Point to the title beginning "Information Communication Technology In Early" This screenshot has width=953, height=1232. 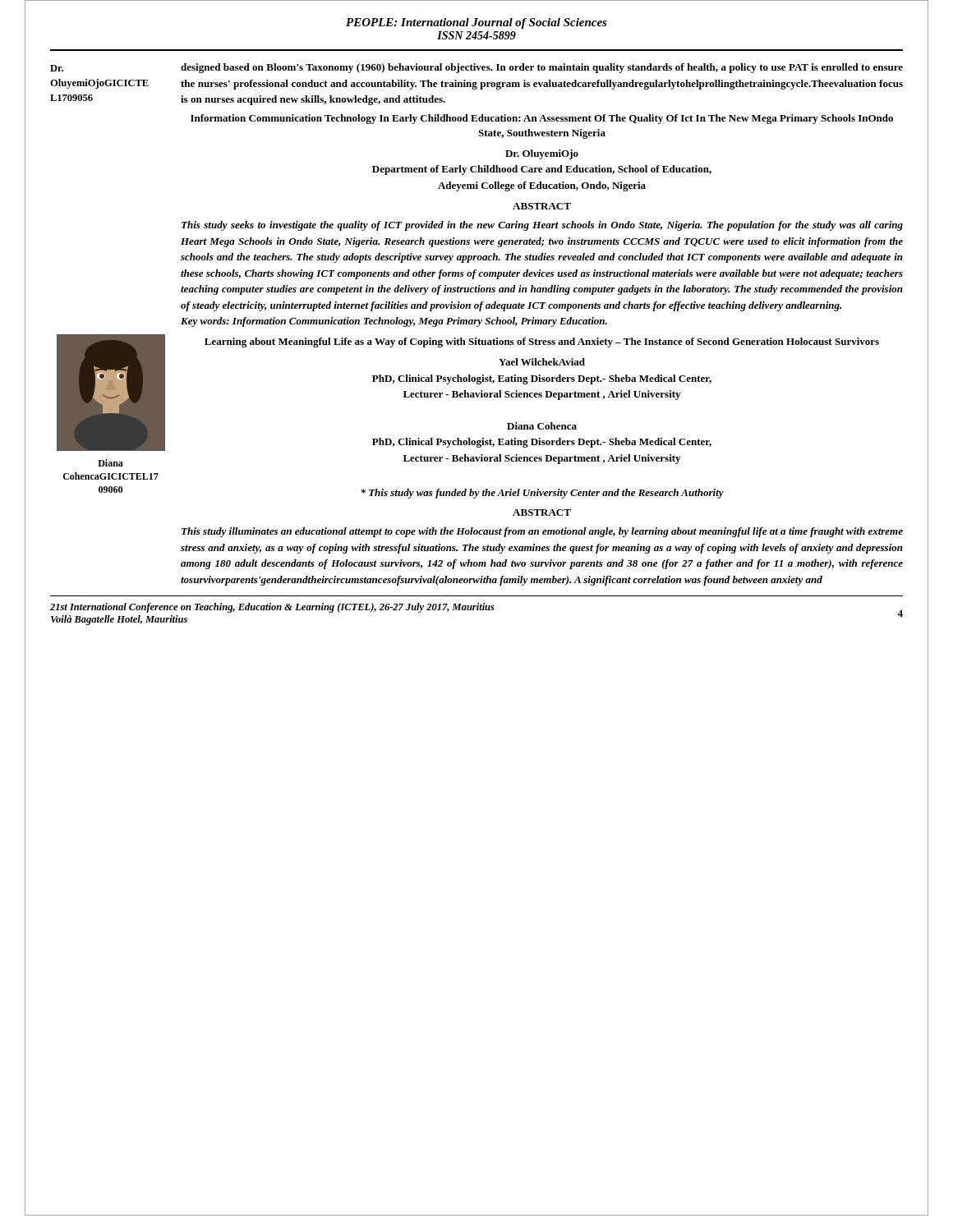pos(542,125)
